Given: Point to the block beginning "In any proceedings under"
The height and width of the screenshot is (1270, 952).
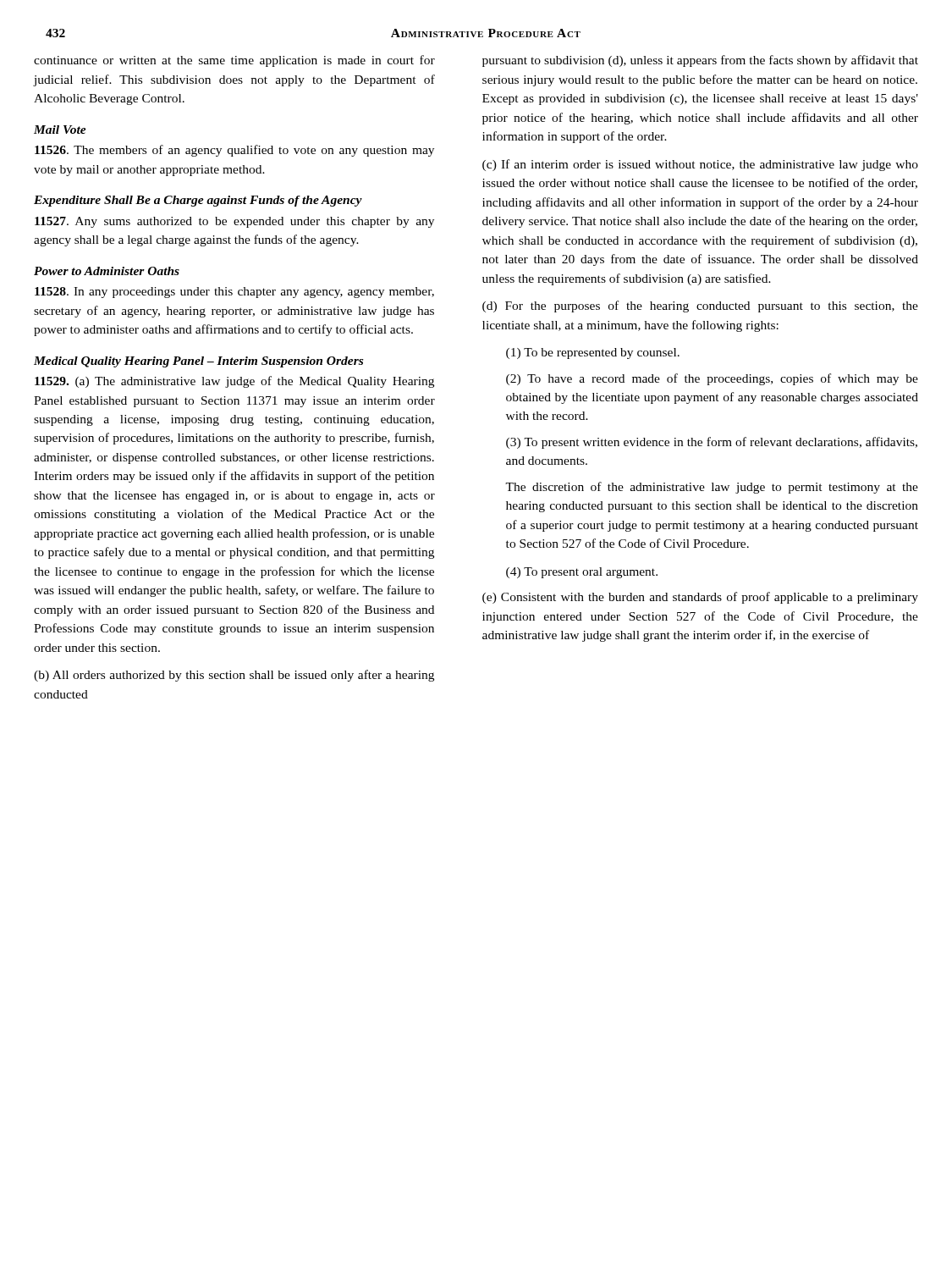Looking at the screenshot, I should click(234, 310).
